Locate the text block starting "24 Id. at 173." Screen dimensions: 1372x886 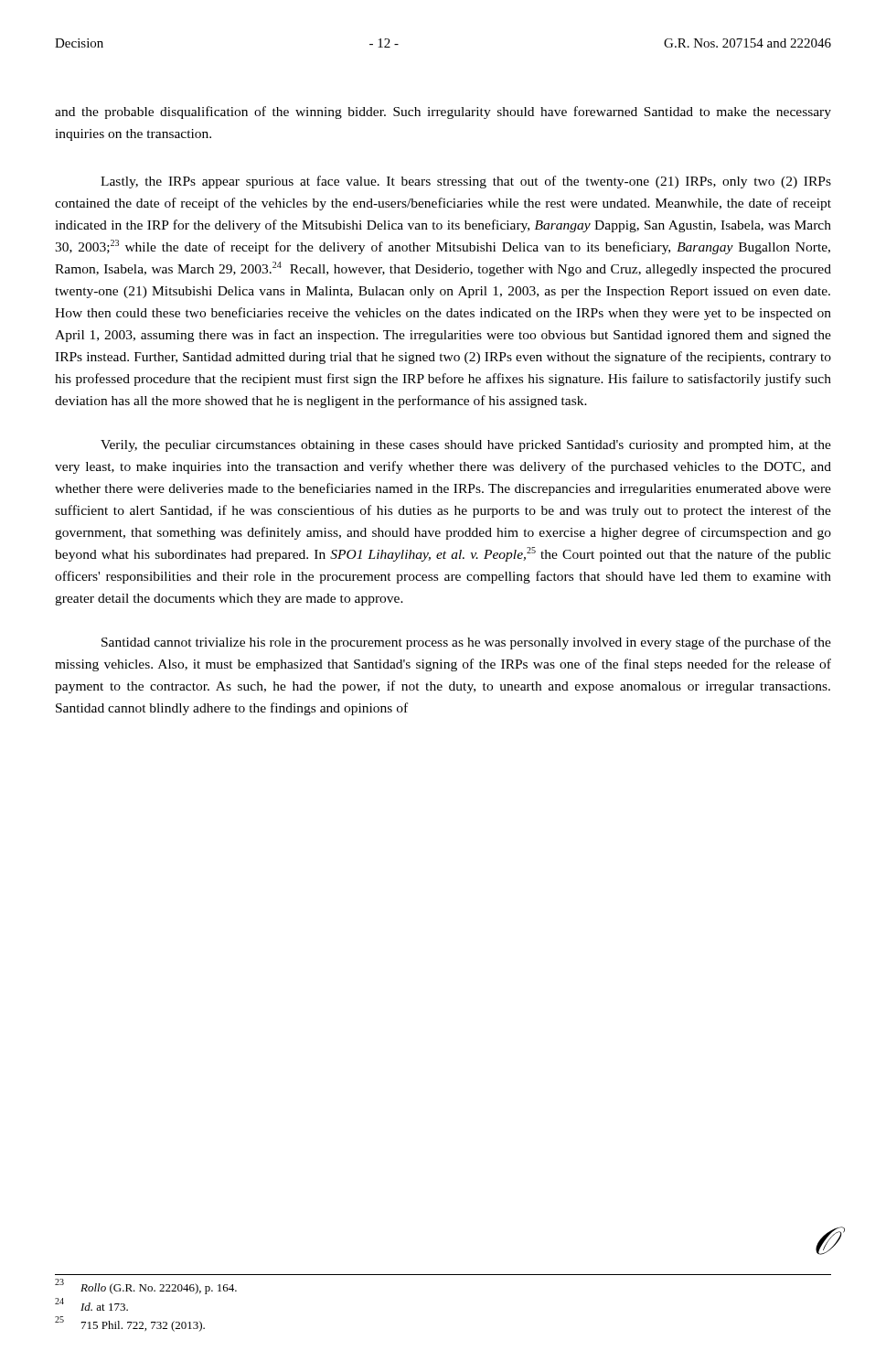point(91,1304)
